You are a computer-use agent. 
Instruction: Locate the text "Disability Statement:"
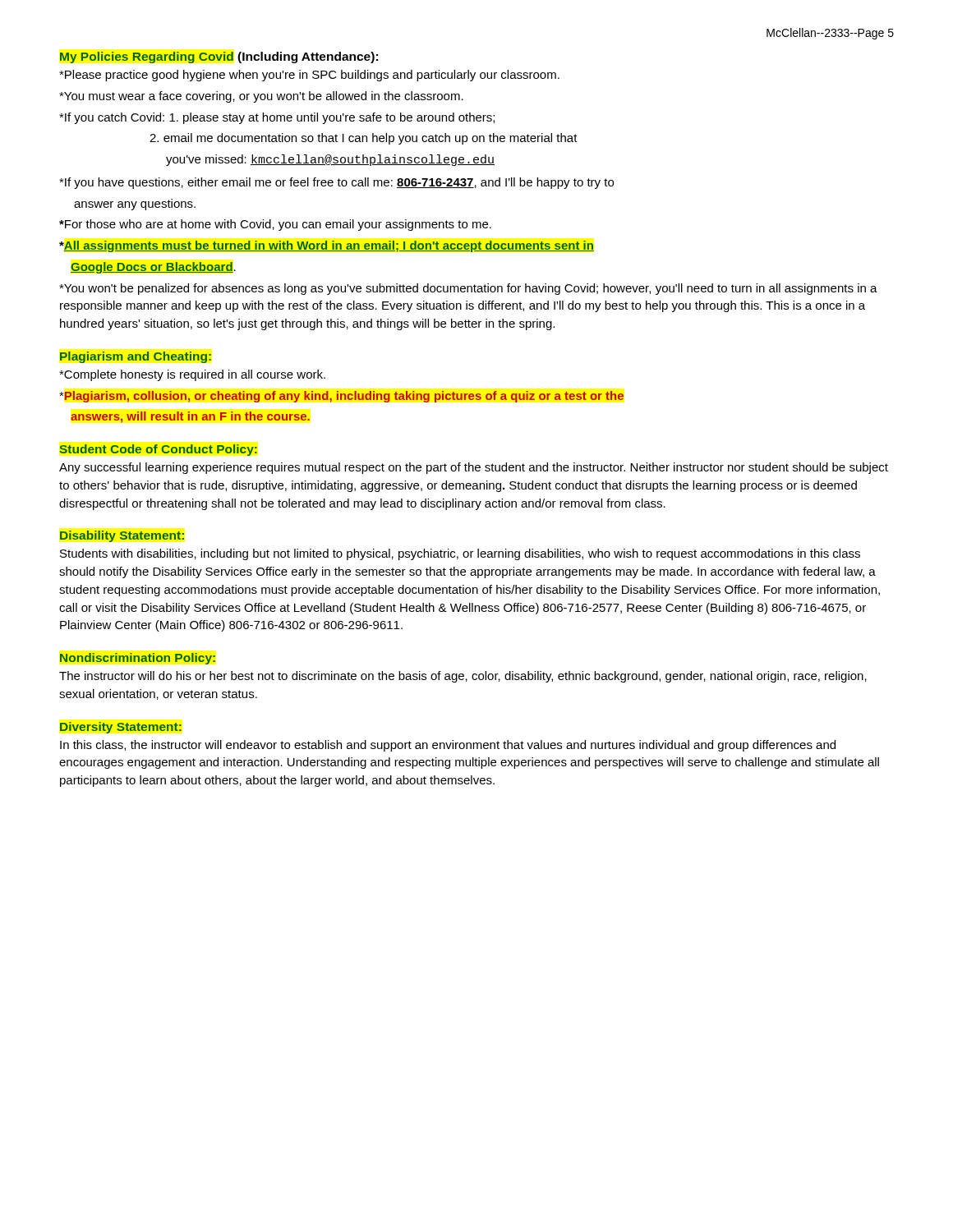122,535
